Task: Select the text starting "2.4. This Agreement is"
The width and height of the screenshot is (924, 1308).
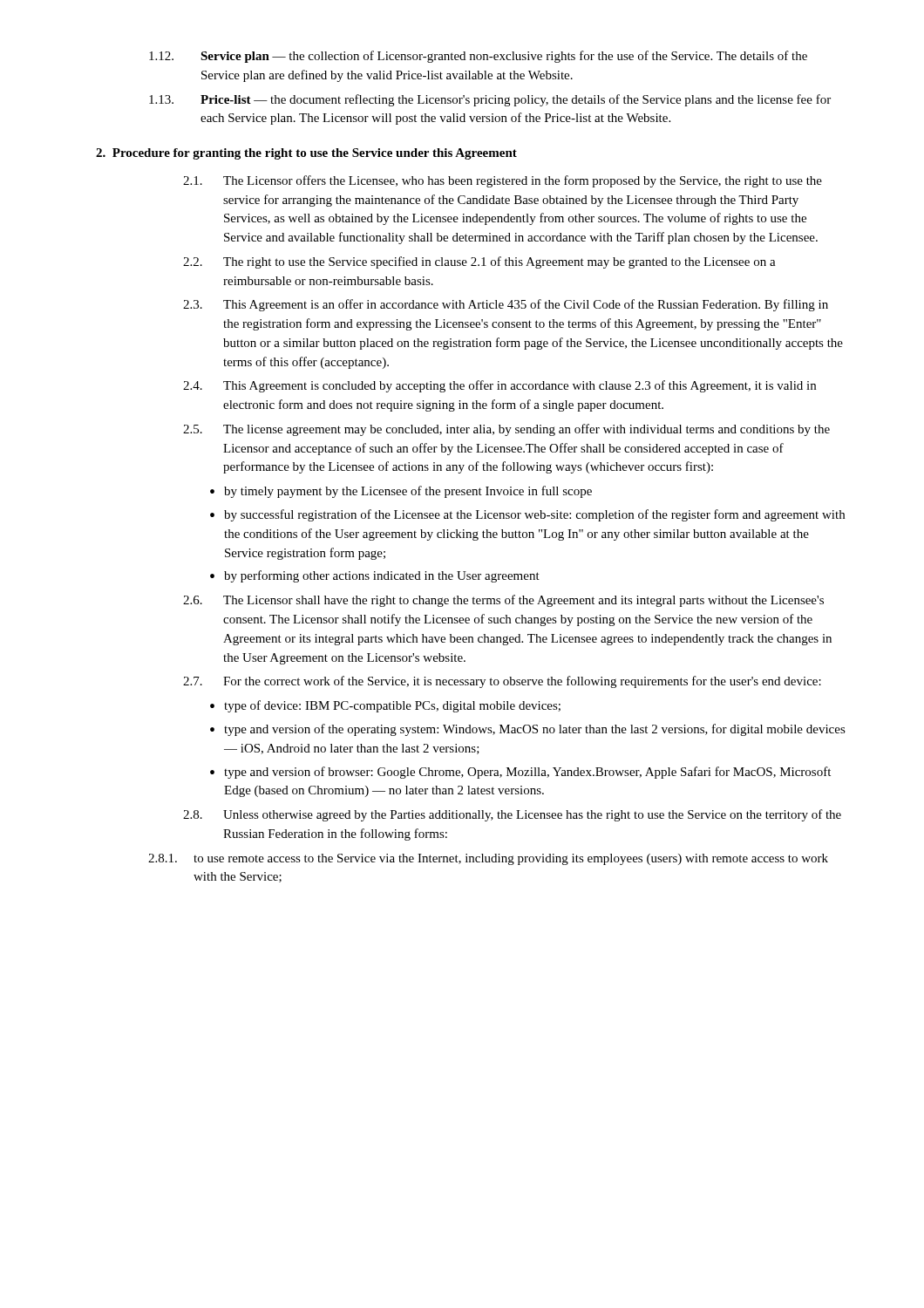Action: point(514,396)
